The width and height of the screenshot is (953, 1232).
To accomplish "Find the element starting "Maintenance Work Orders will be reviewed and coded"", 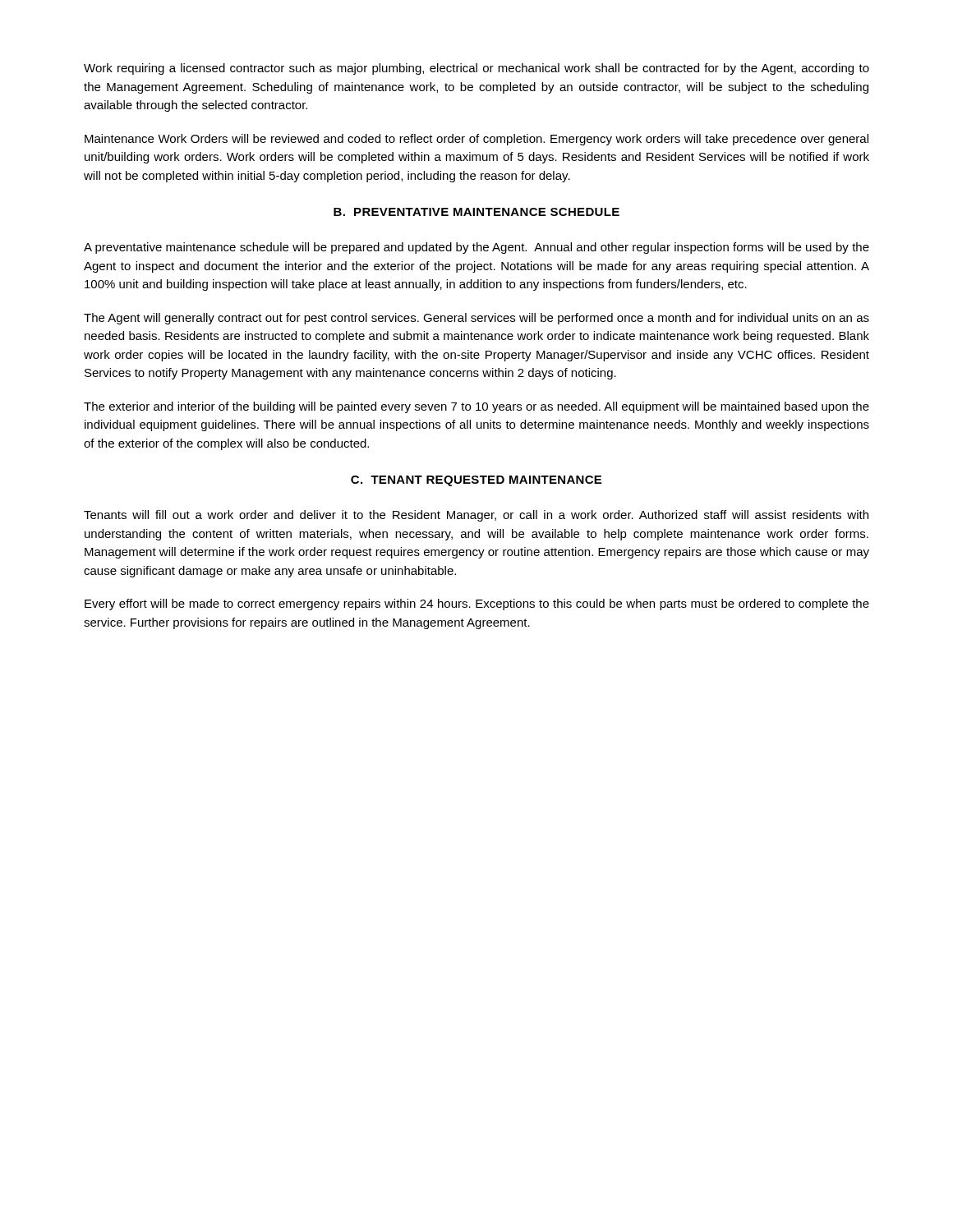I will tap(476, 156).
